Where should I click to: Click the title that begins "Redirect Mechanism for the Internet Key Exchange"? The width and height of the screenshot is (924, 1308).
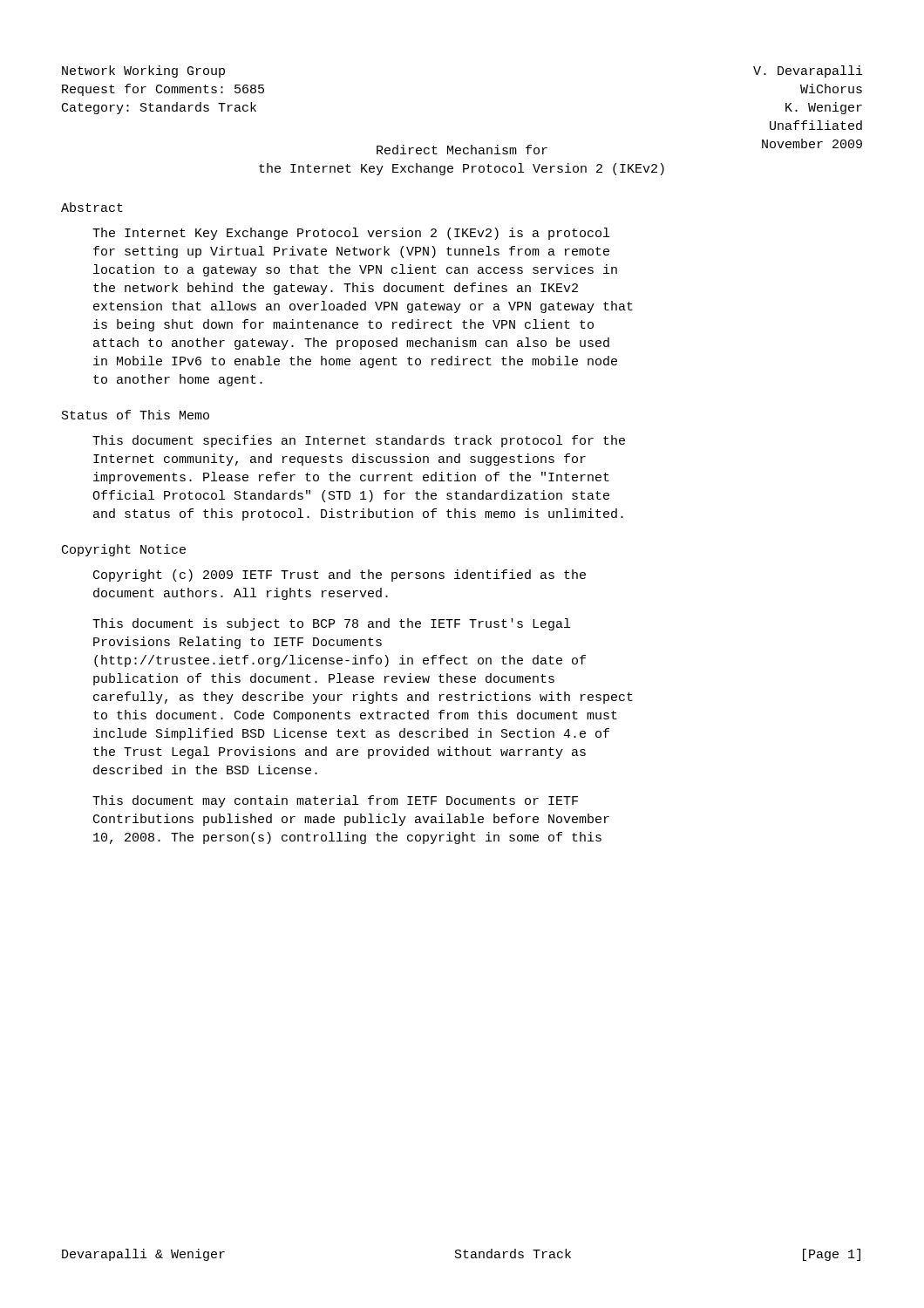tap(462, 160)
